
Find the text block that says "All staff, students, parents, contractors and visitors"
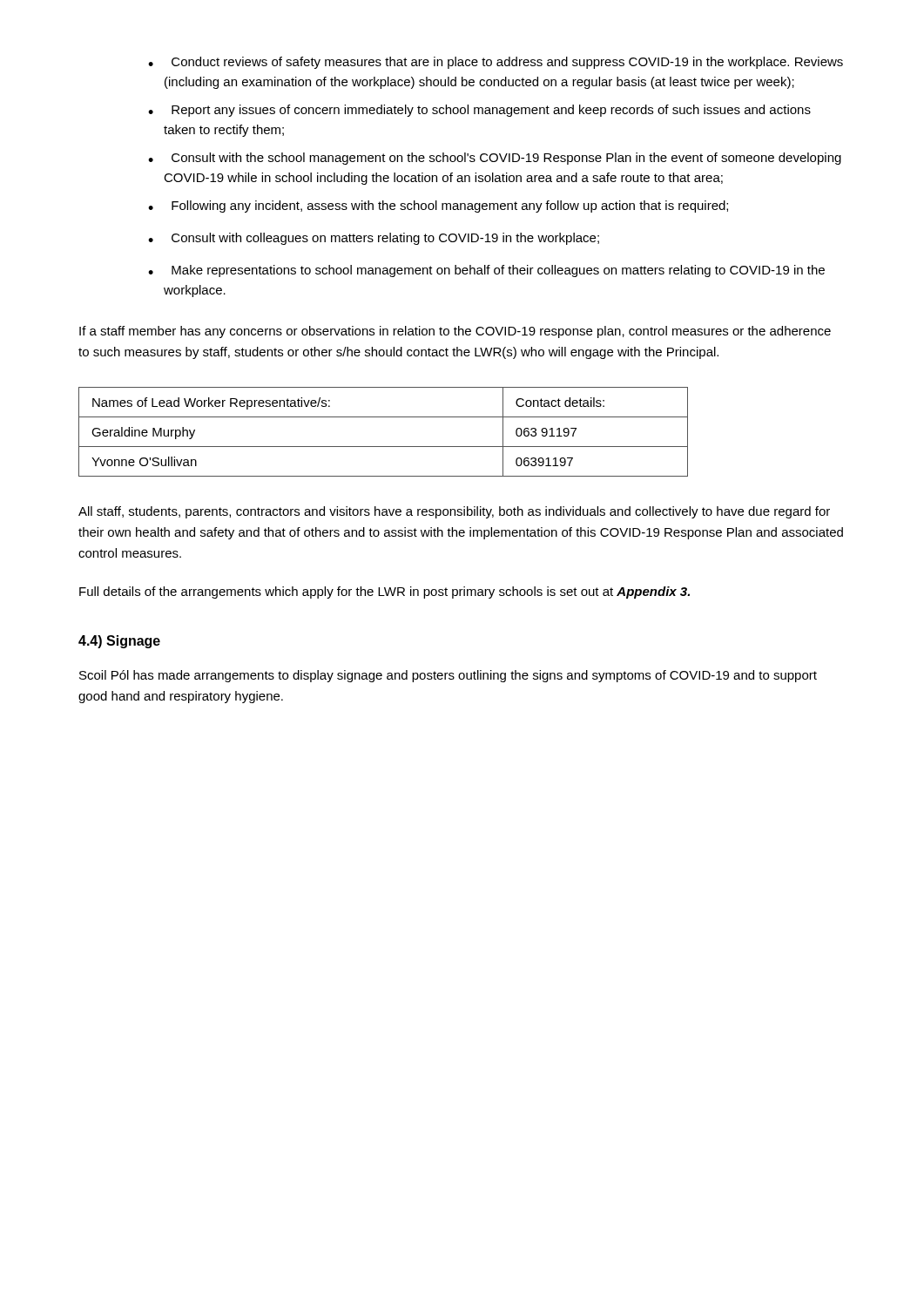pos(461,532)
